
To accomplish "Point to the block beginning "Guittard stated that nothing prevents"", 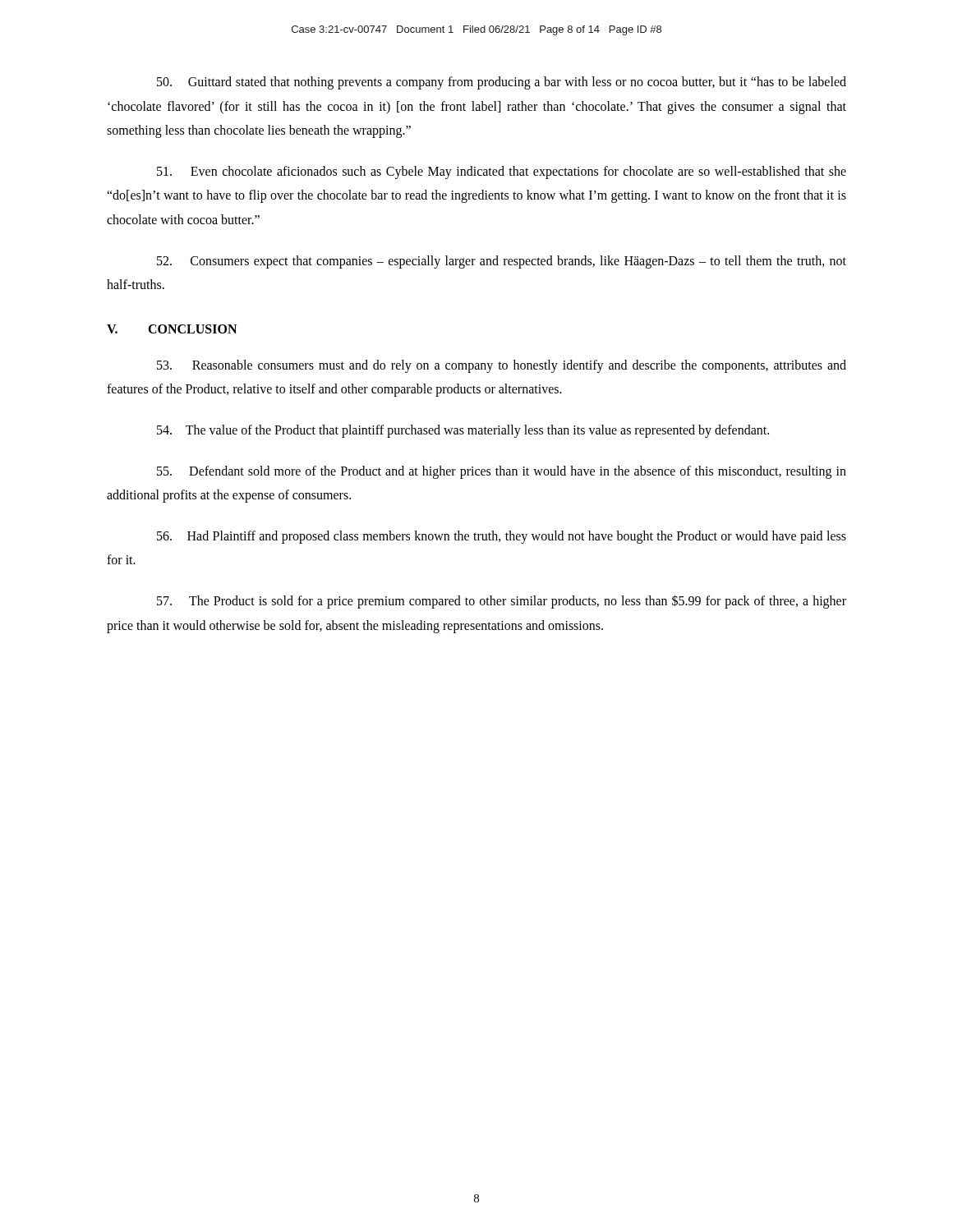I will 476,106.
